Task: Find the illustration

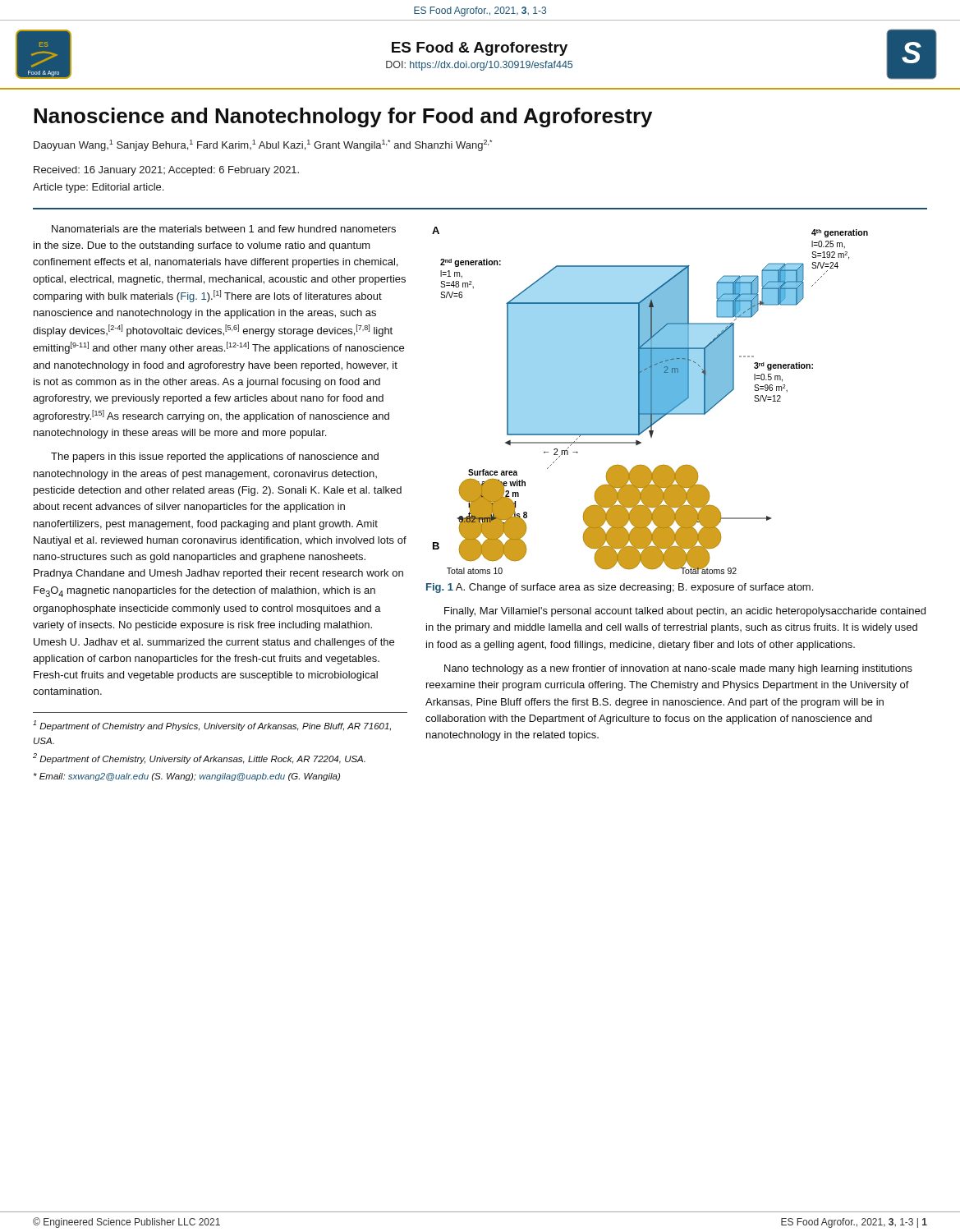Action: tap(676, 397)
